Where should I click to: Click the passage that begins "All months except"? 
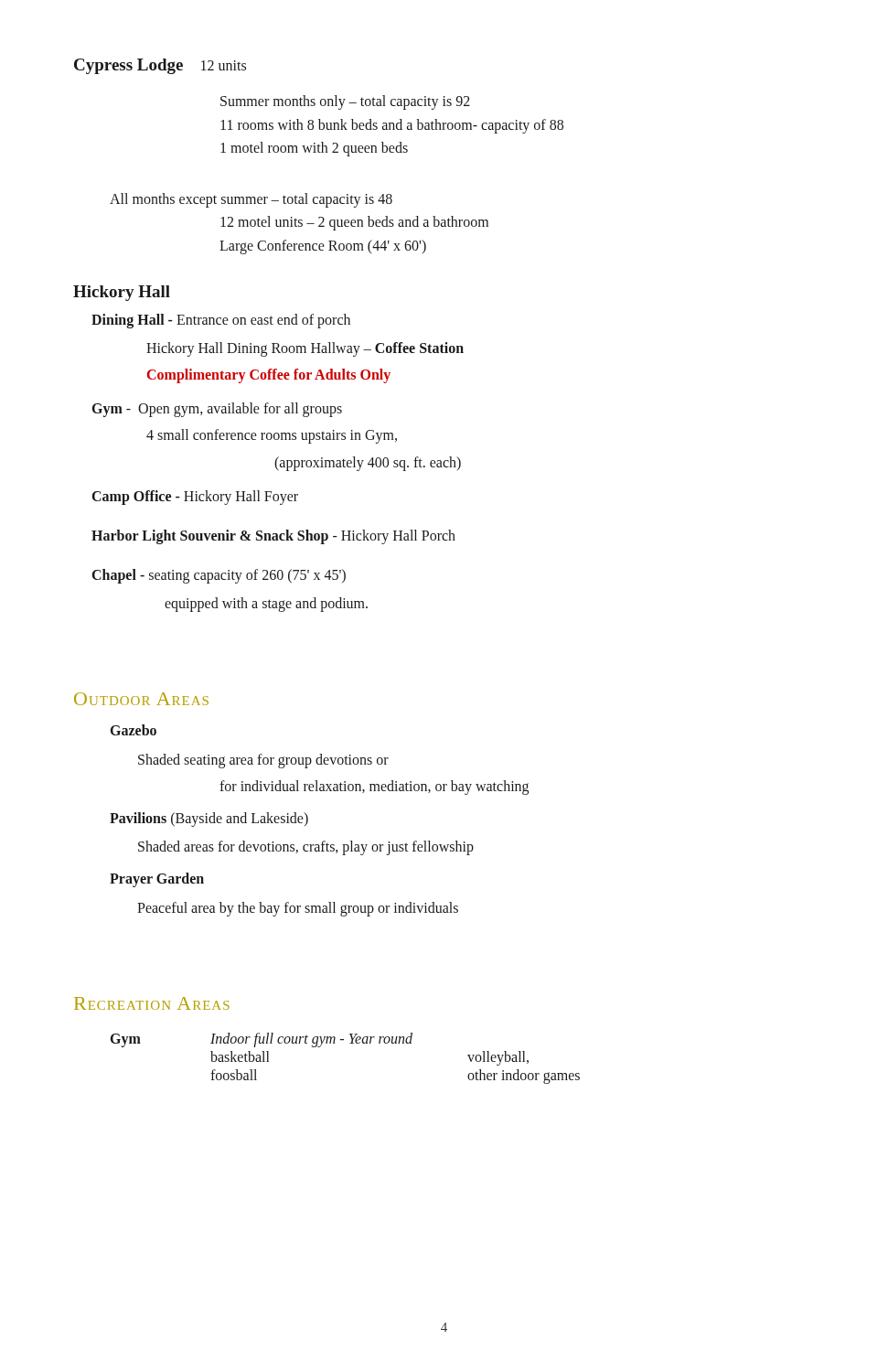462,222
